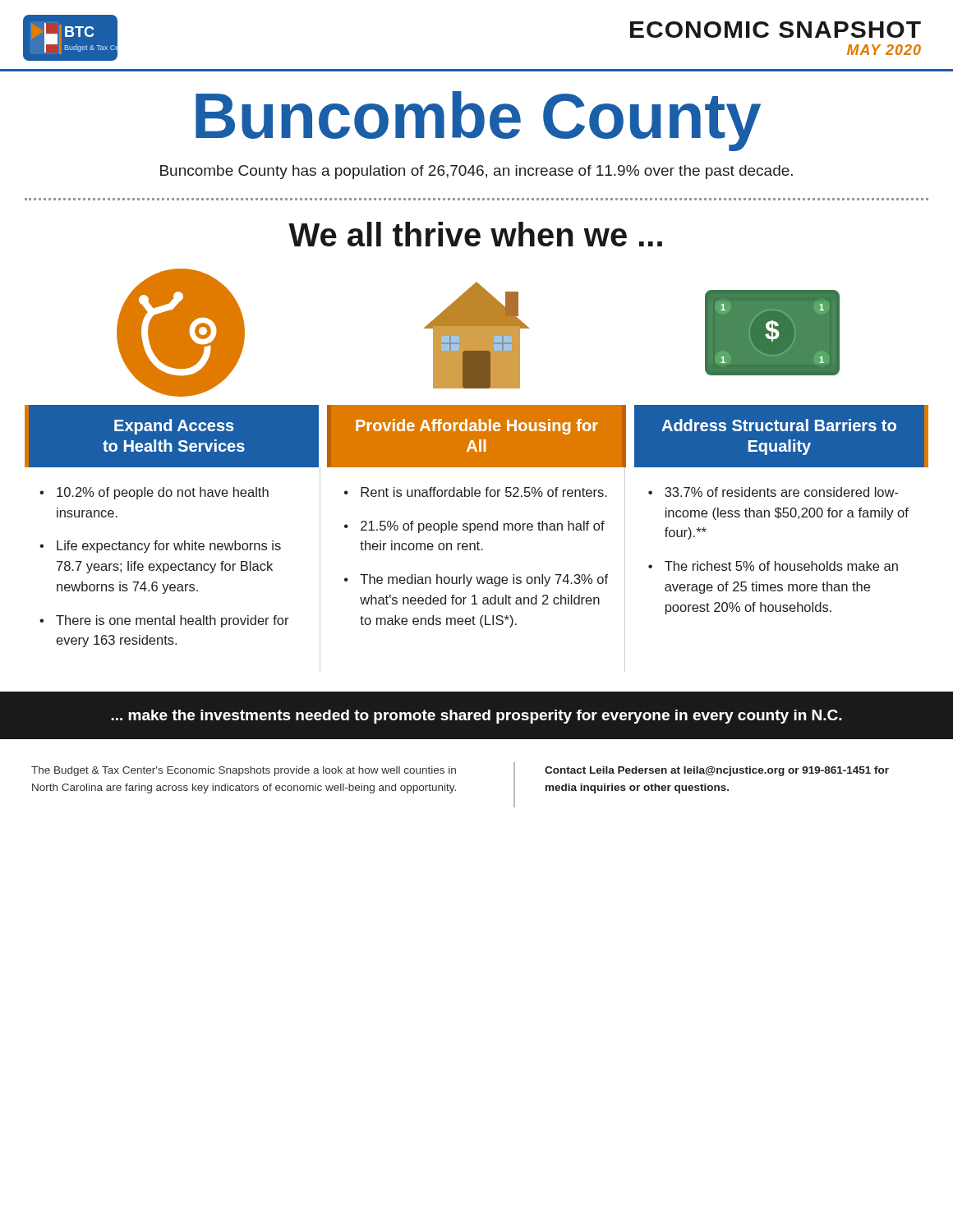Locate the block of text that opens with "• 33.7% of residents are considered"
953x1232 pixels.
point(778,511)
